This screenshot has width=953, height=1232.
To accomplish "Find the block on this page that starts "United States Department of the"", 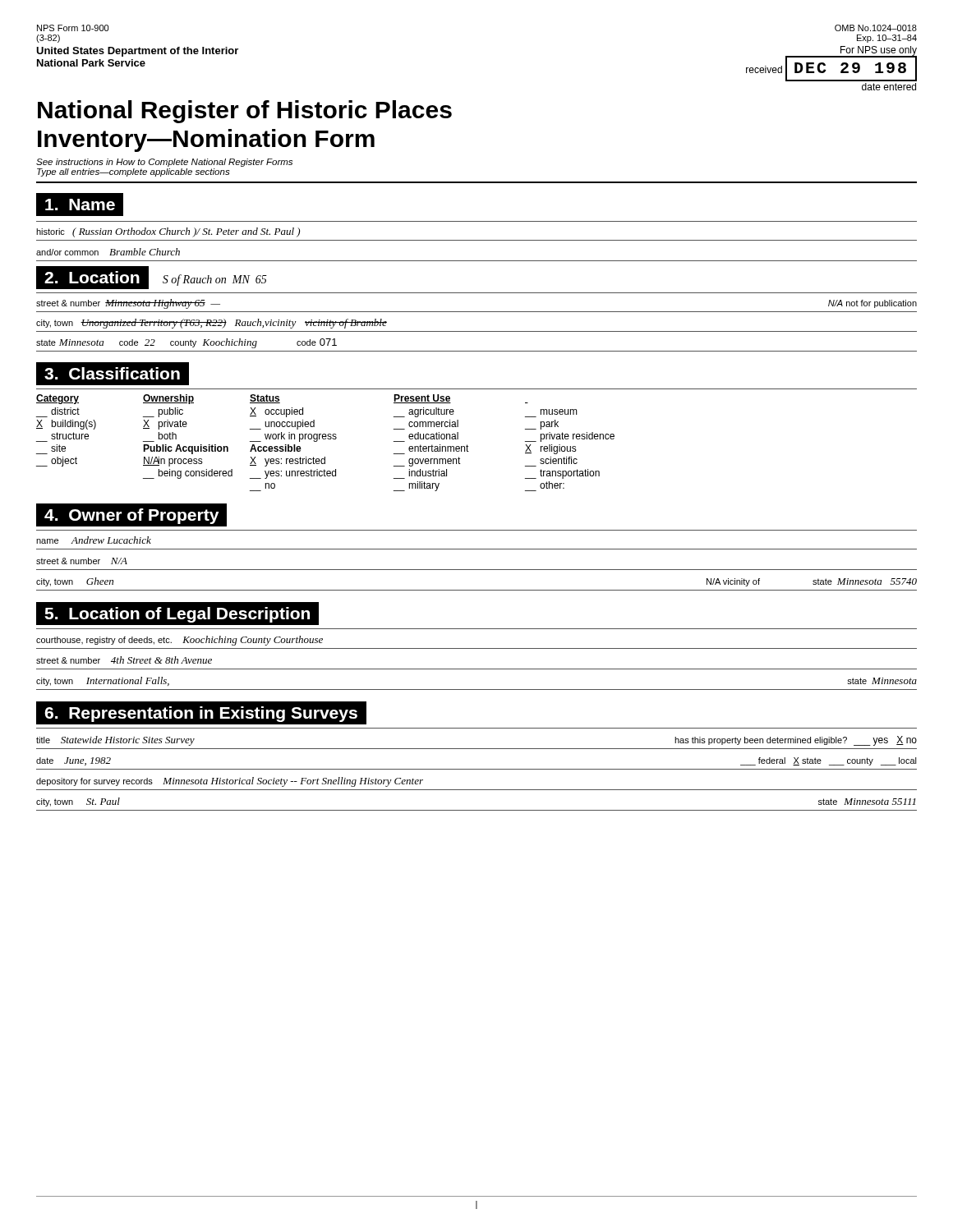I will tap(137, 57).
